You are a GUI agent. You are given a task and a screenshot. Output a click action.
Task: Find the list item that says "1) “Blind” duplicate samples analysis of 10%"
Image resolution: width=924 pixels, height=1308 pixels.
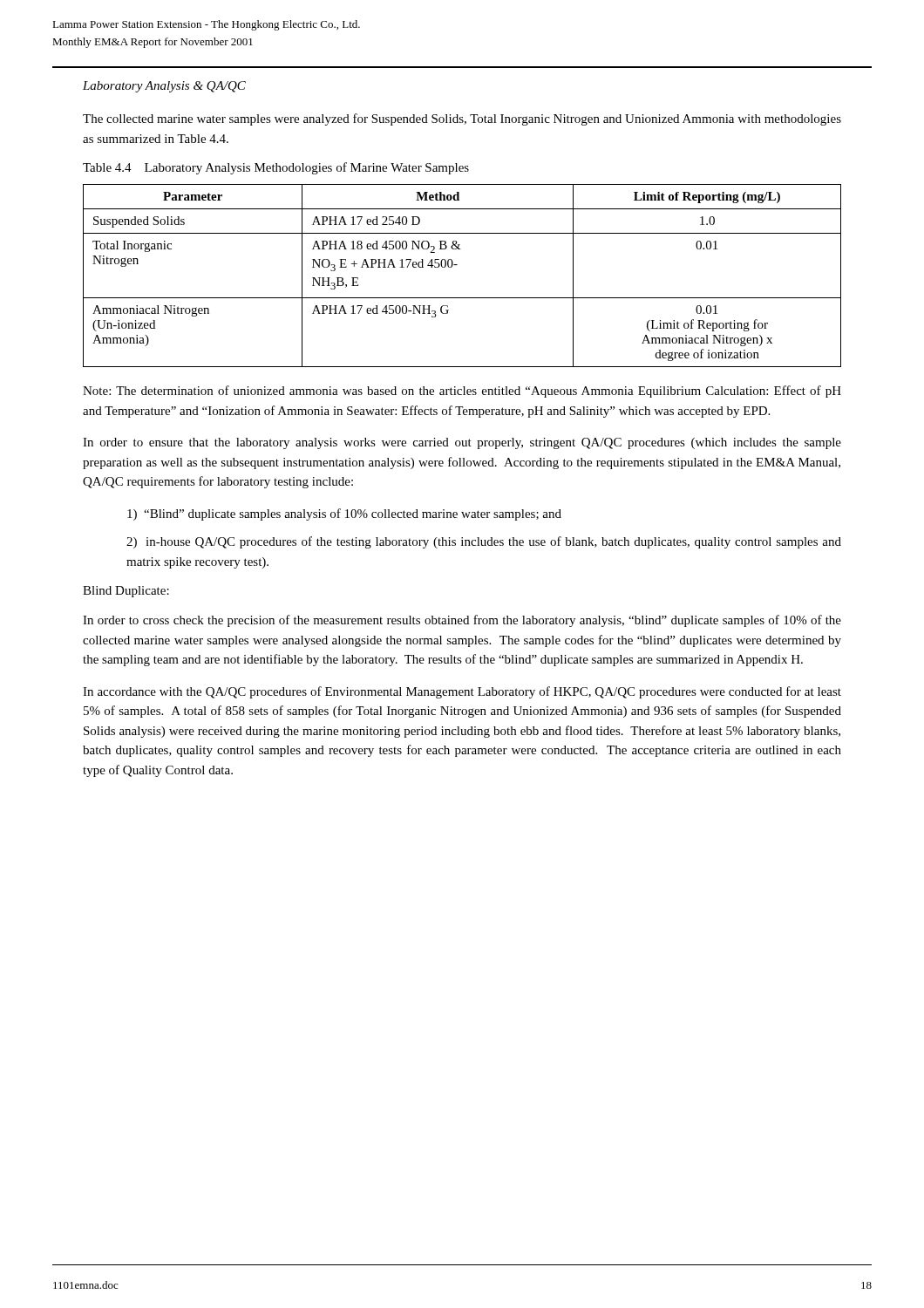pyautogui.click(x=344, y=513)
